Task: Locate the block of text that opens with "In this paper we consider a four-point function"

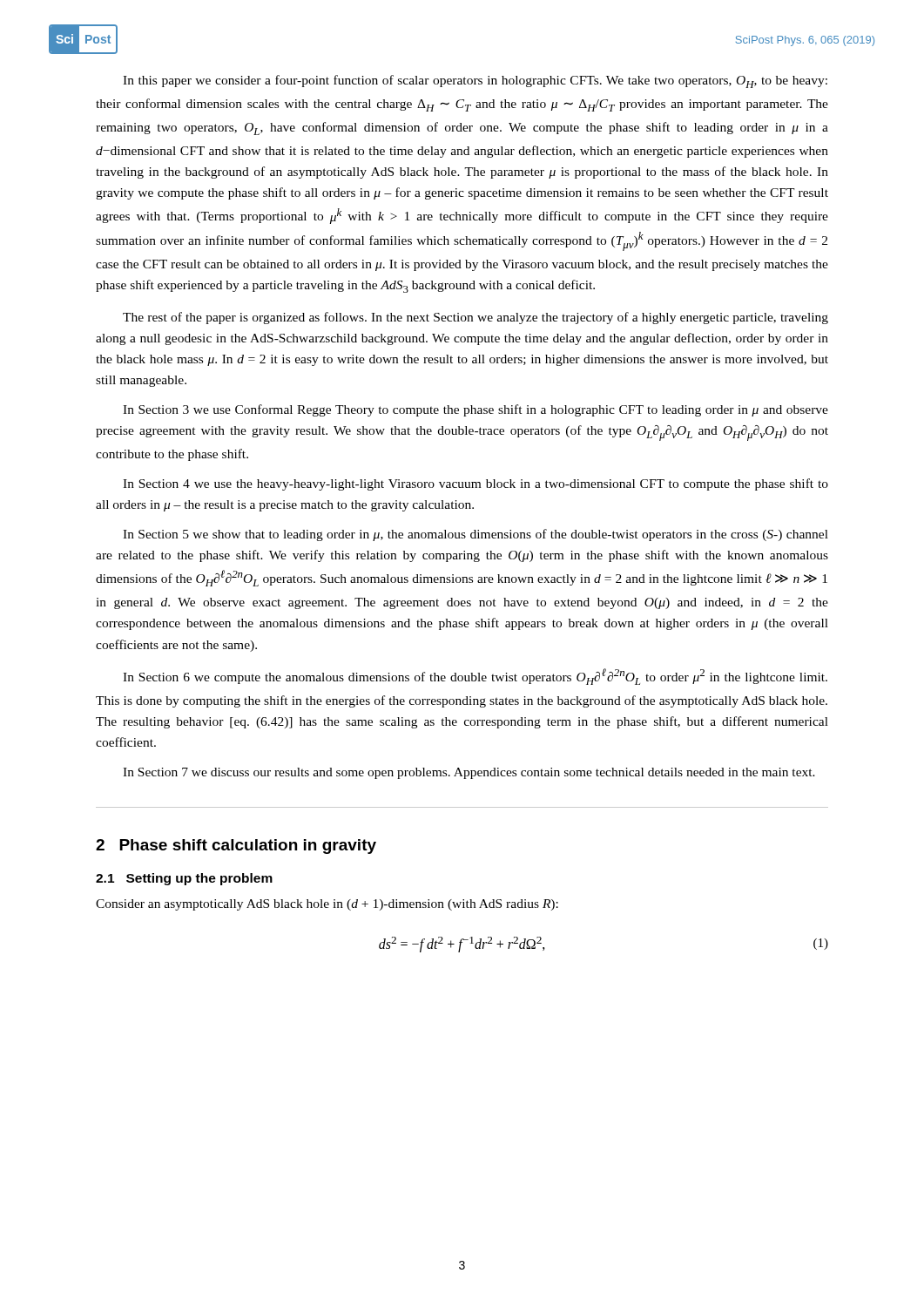Action: 462,184
